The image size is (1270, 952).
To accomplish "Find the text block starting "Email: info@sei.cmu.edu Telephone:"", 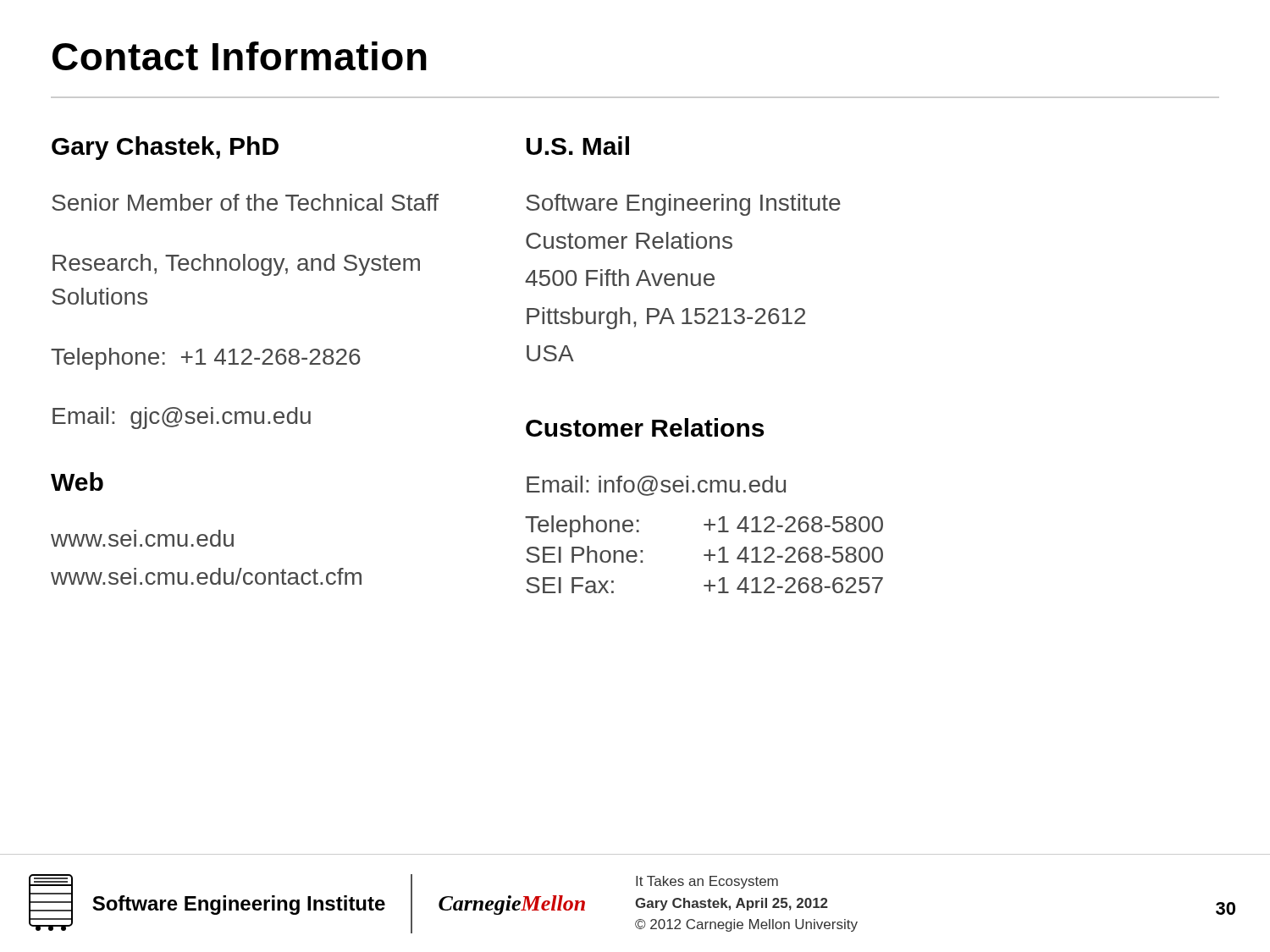I will (x=872, y=533).
